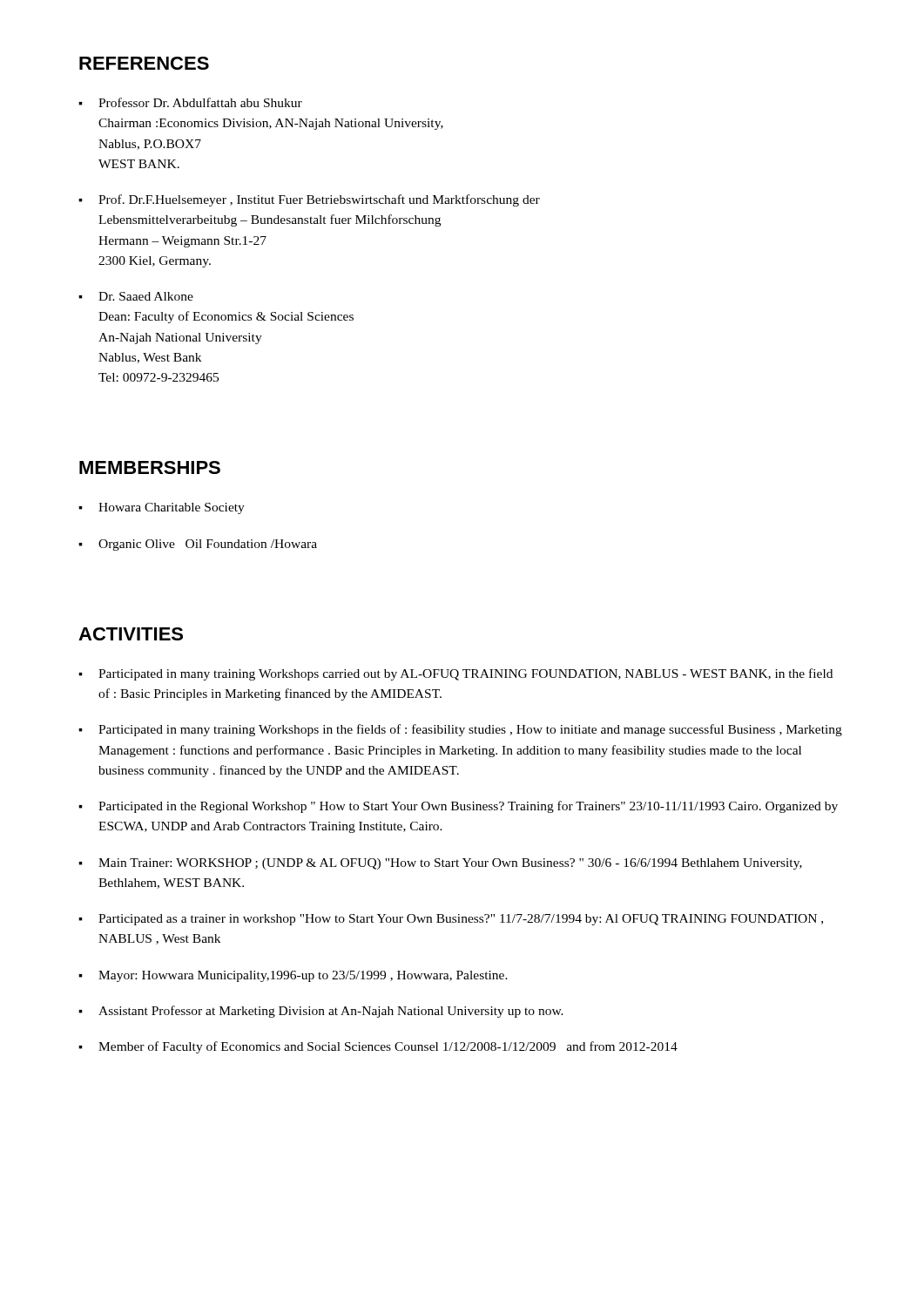Locate the block of text that opens with "Professor Dr. Abdulfattah abu Shukur Chairman"
This screenshot has height=1307, width=924.
(x=200, y=102)
